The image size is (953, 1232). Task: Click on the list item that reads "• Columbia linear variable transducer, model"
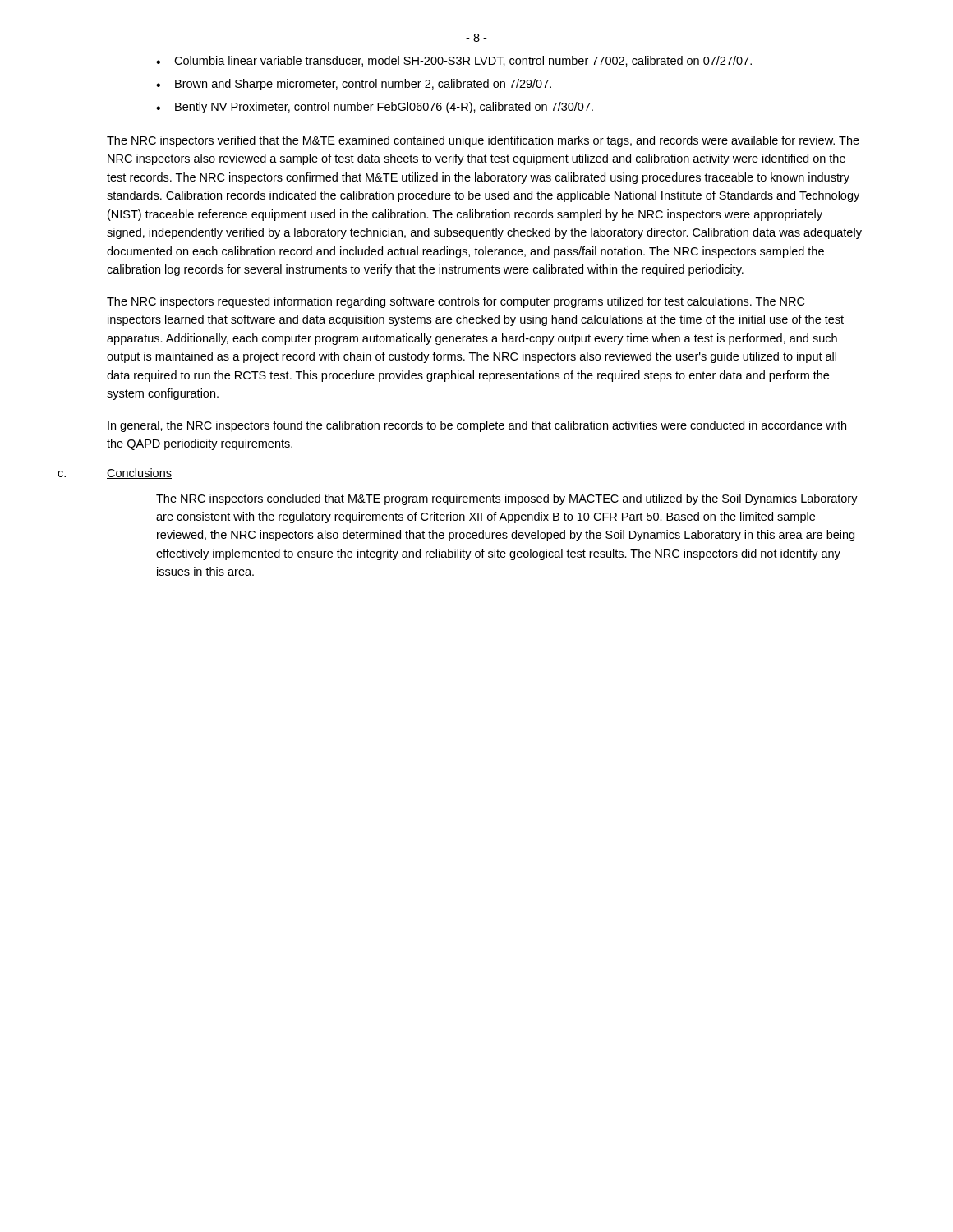(454, 62)
